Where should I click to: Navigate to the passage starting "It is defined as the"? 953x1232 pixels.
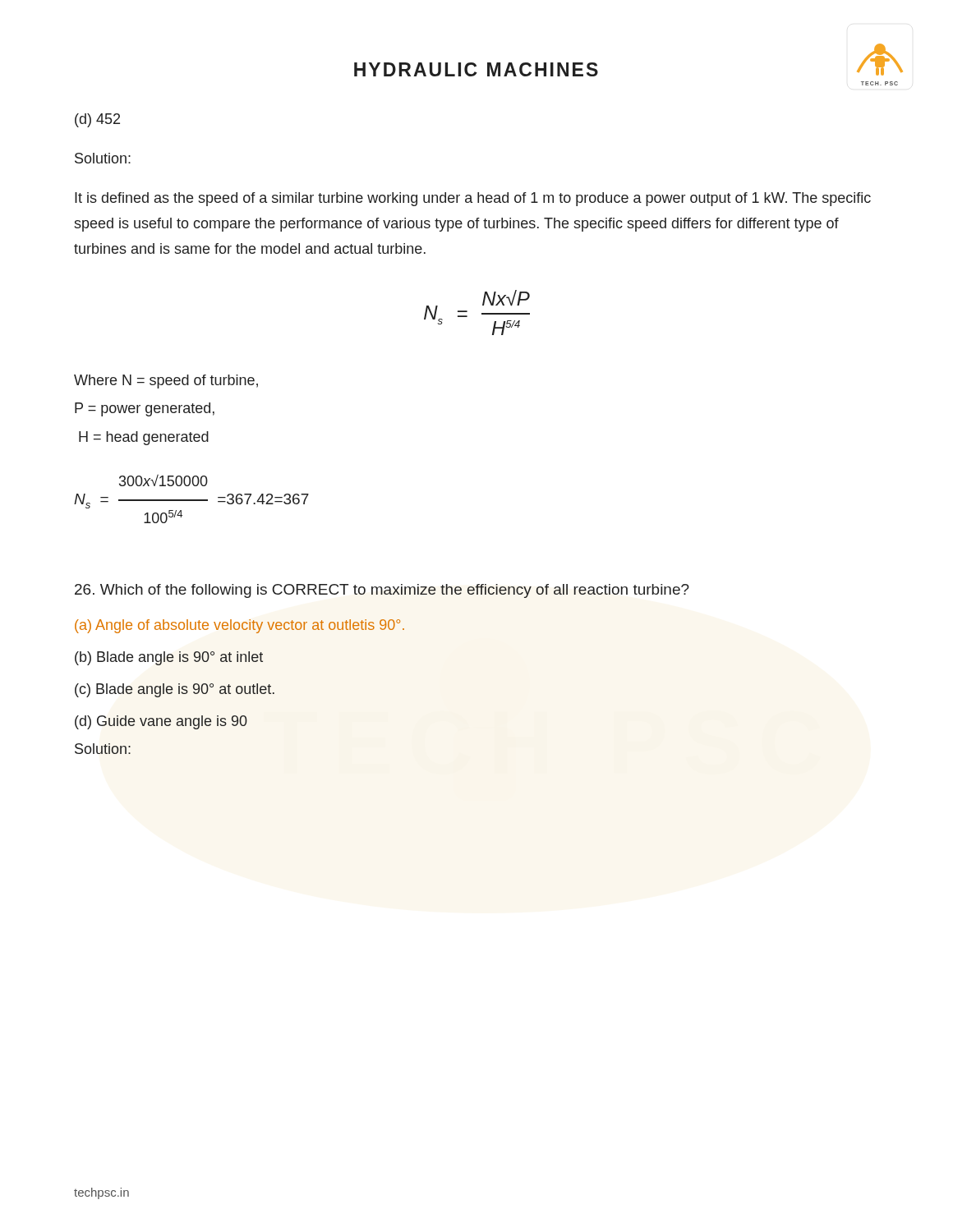472,223
